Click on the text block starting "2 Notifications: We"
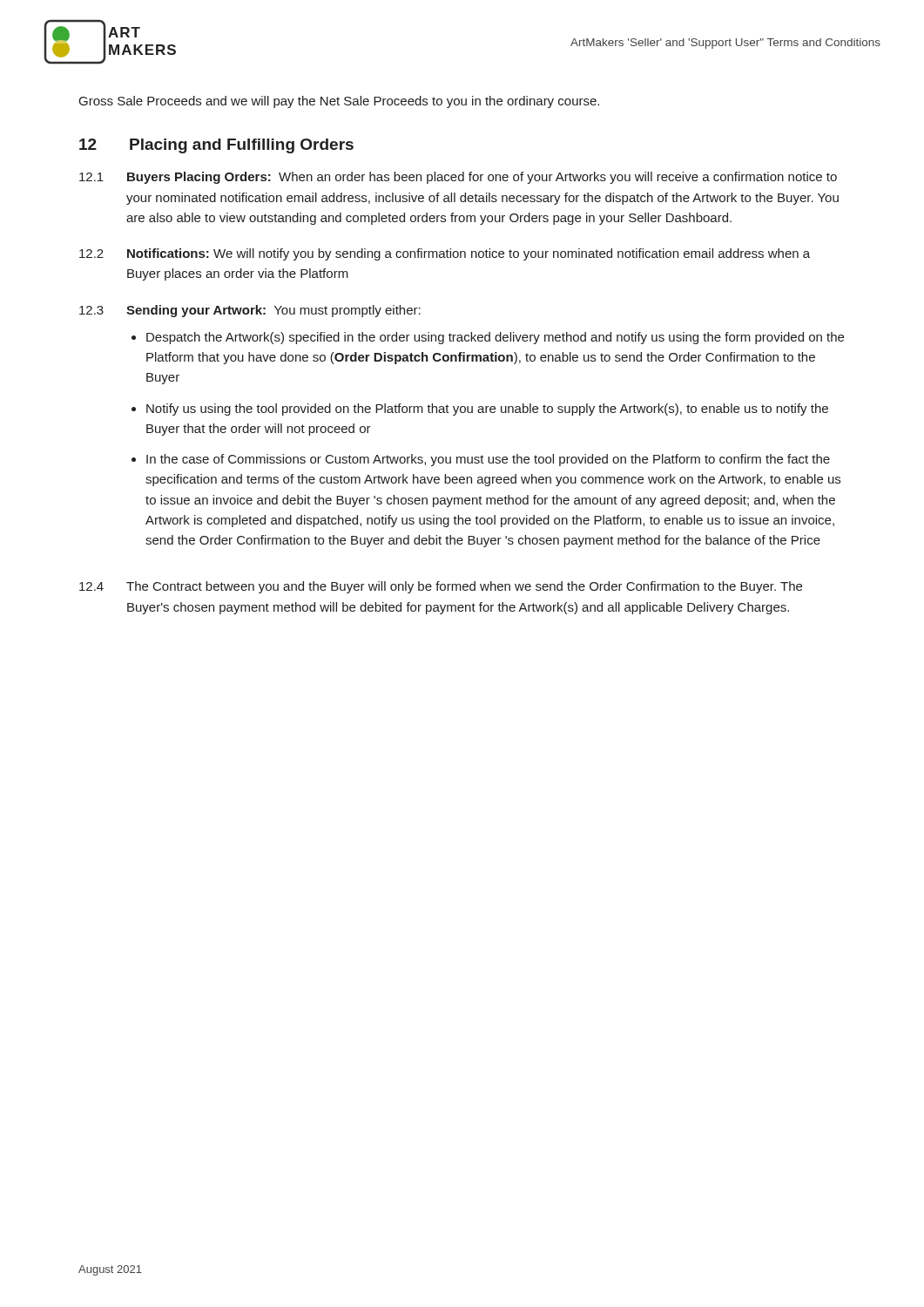 pos(462,263)
